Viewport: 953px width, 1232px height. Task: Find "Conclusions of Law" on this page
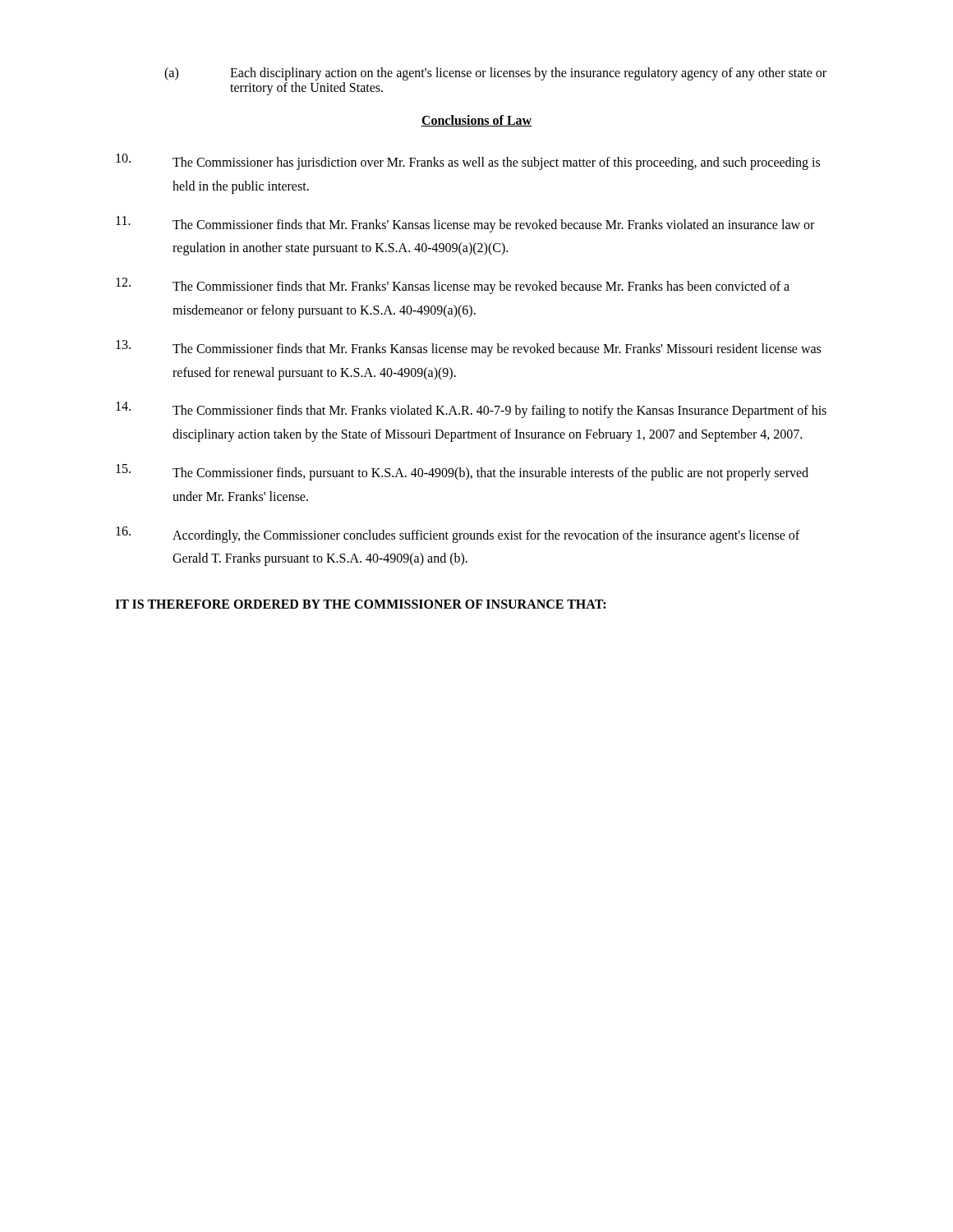click(476, 120)
